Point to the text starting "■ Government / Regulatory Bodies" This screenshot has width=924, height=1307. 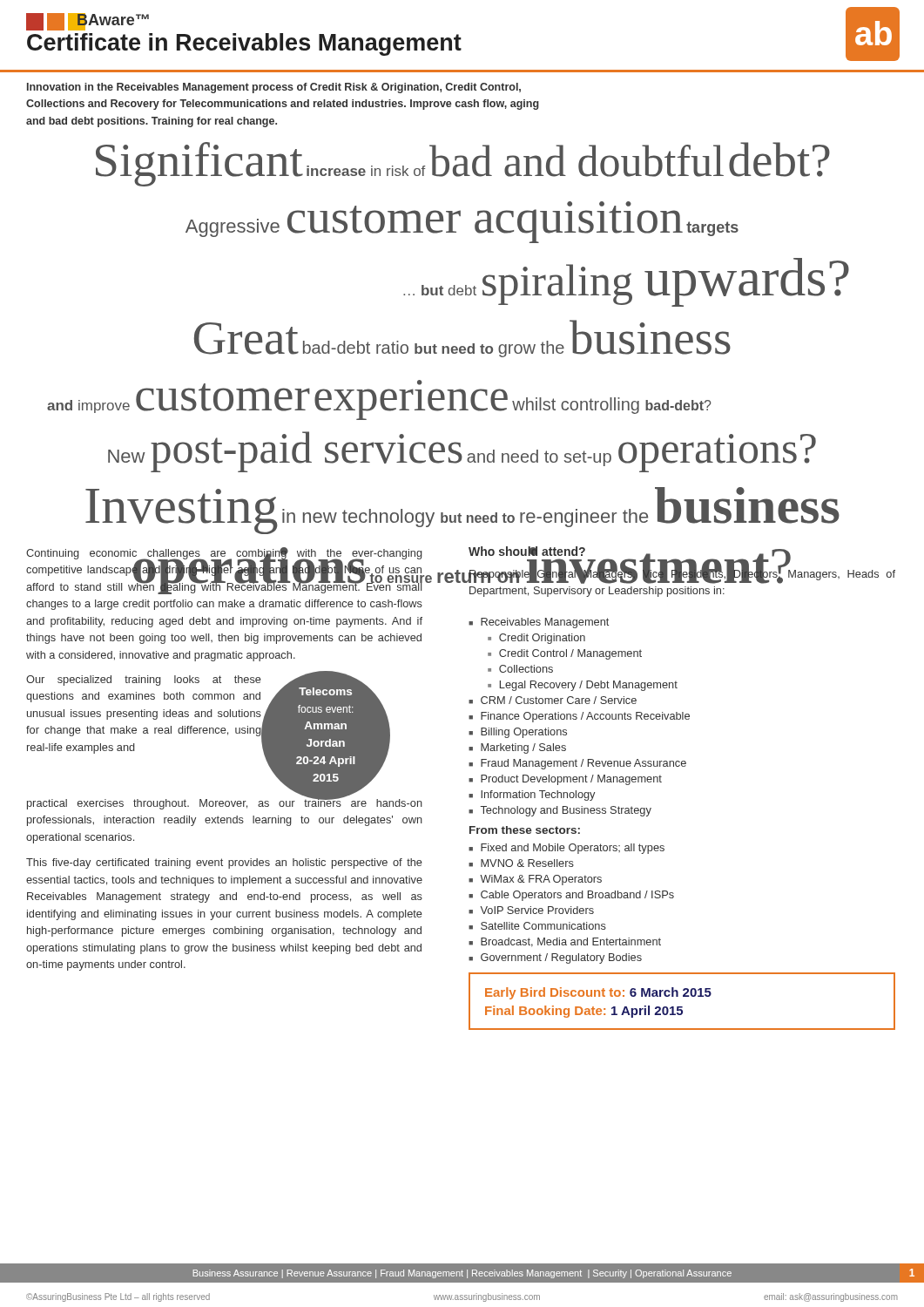[x=555, y=957]
